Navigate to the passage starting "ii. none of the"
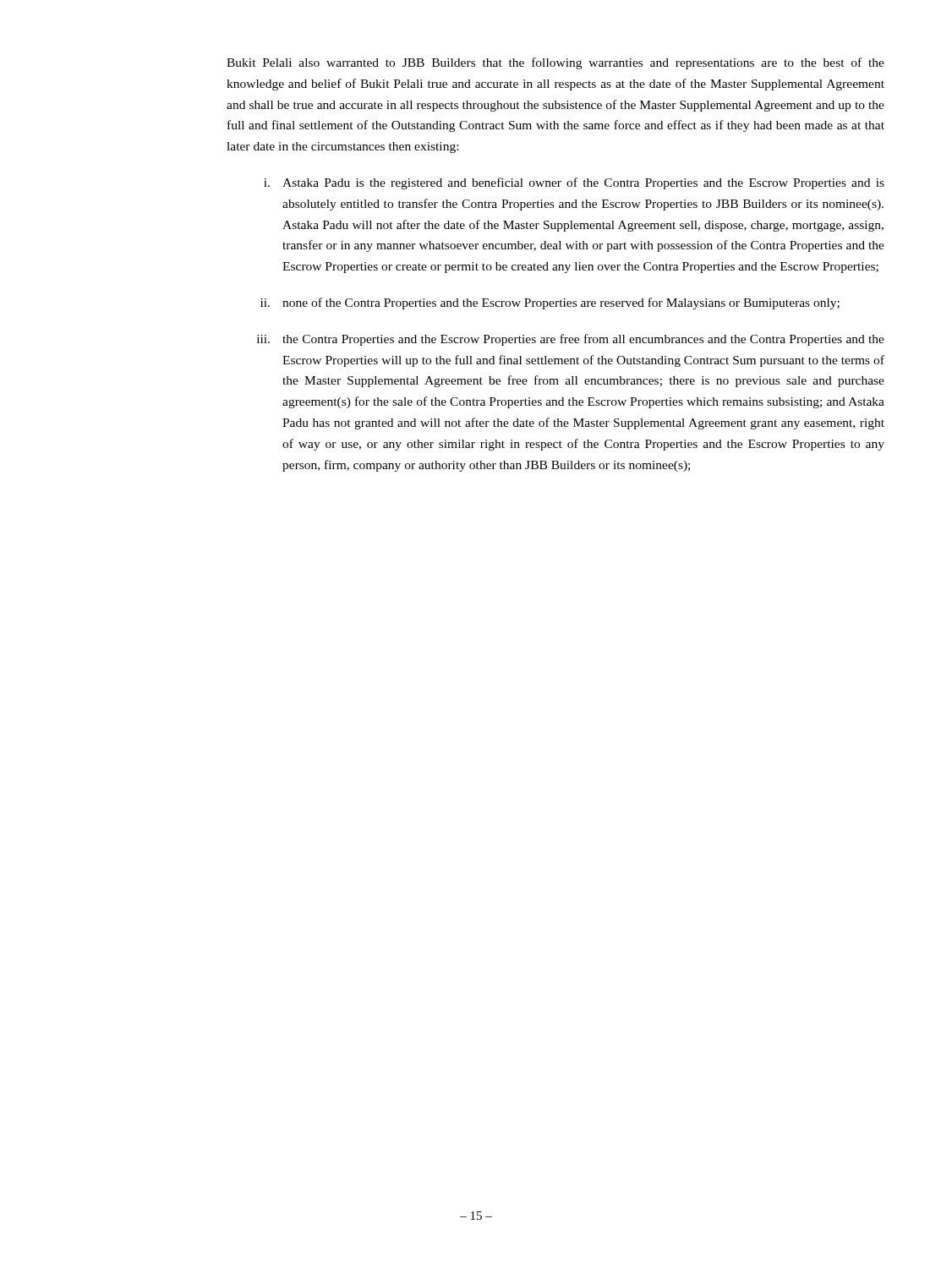Viewport: 952px width, 1268px height. 555,303
